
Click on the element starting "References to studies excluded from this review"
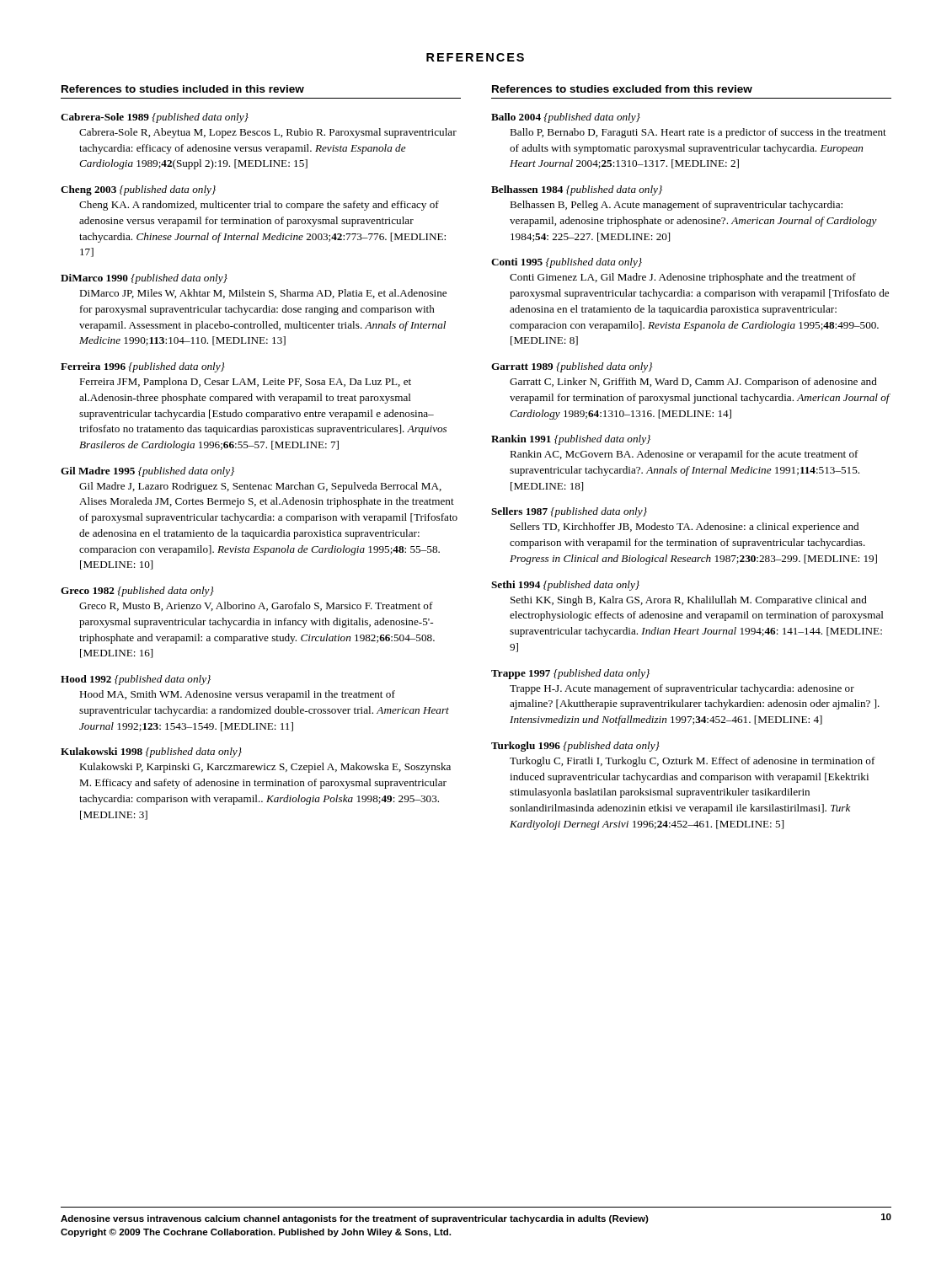pyautogui.click(x=622, y=89)
